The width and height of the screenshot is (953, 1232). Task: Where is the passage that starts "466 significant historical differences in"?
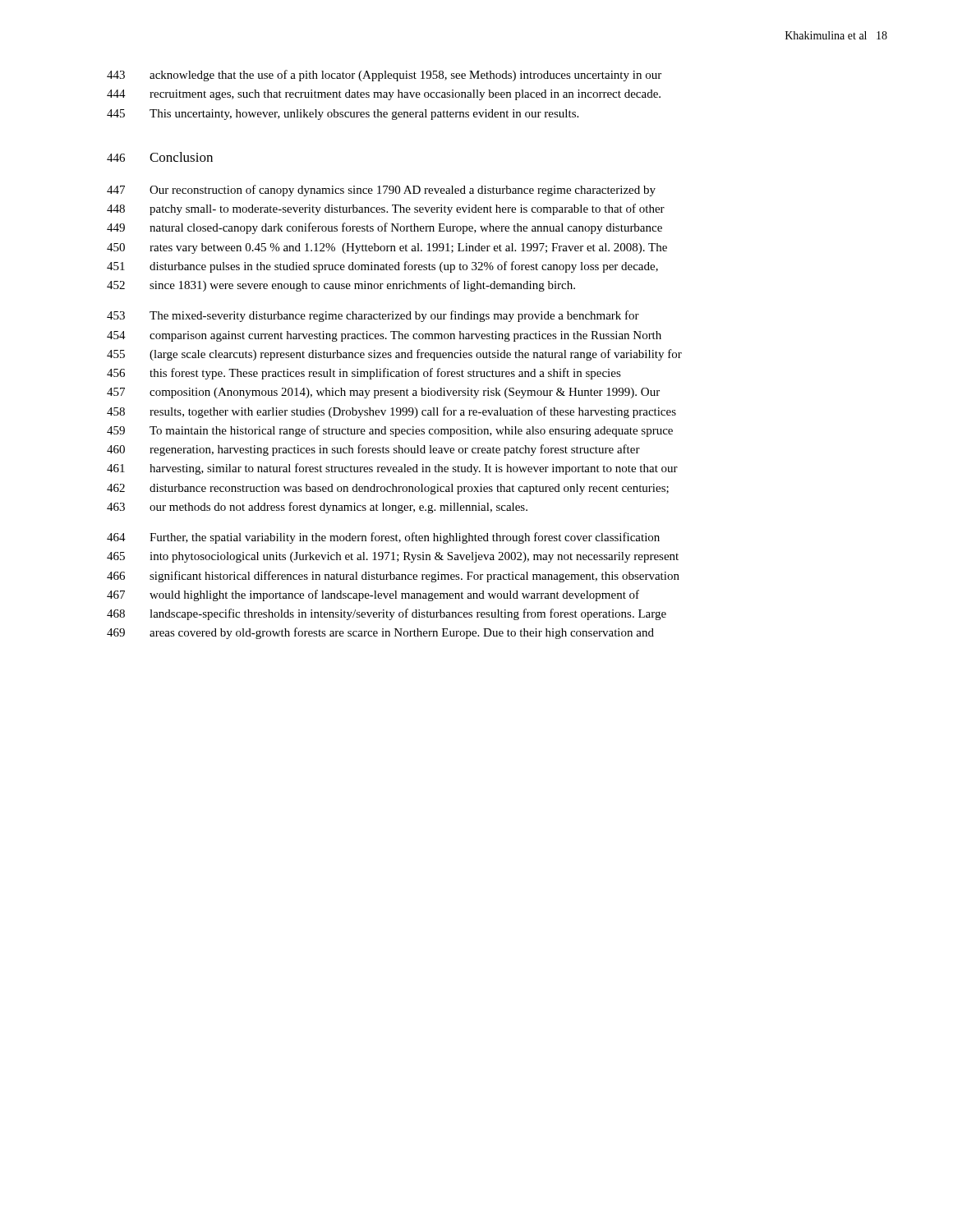(x=497, y=576)
